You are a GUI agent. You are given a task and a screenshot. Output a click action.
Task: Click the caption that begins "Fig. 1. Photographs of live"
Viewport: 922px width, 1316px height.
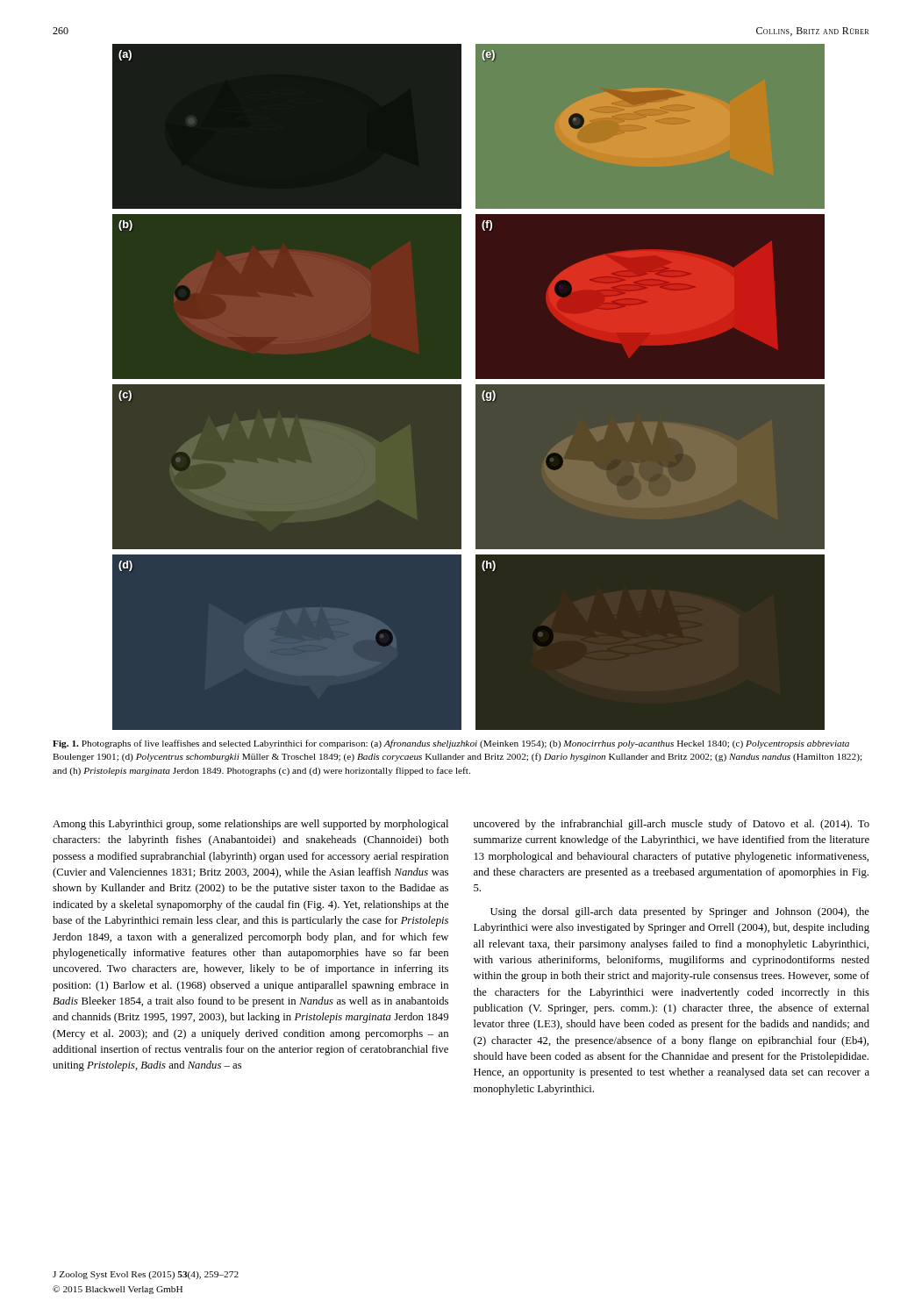[458, 757]
